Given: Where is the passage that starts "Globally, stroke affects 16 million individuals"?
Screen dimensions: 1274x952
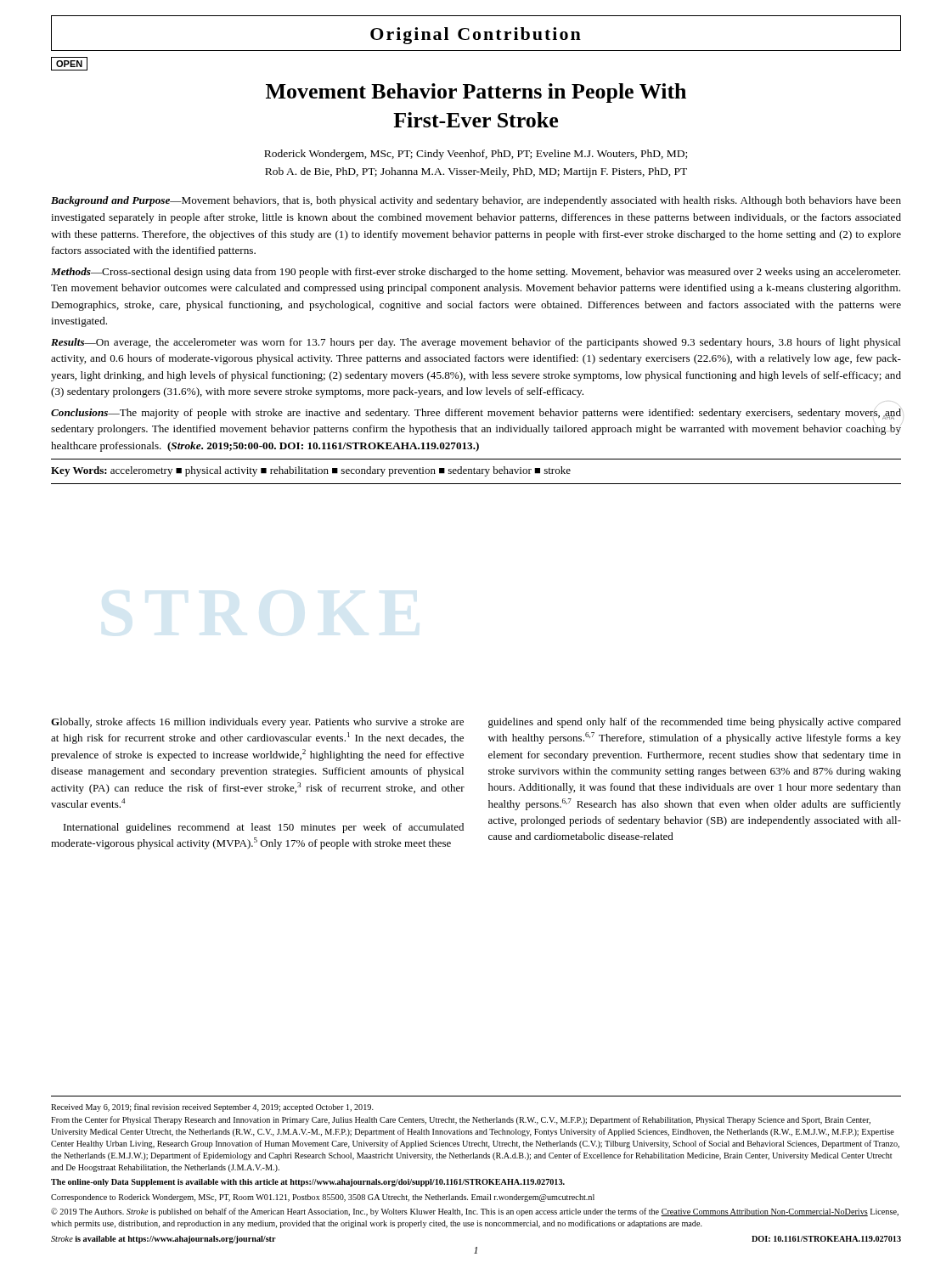Looking at the screenshot, I should (x=258, y=782).
